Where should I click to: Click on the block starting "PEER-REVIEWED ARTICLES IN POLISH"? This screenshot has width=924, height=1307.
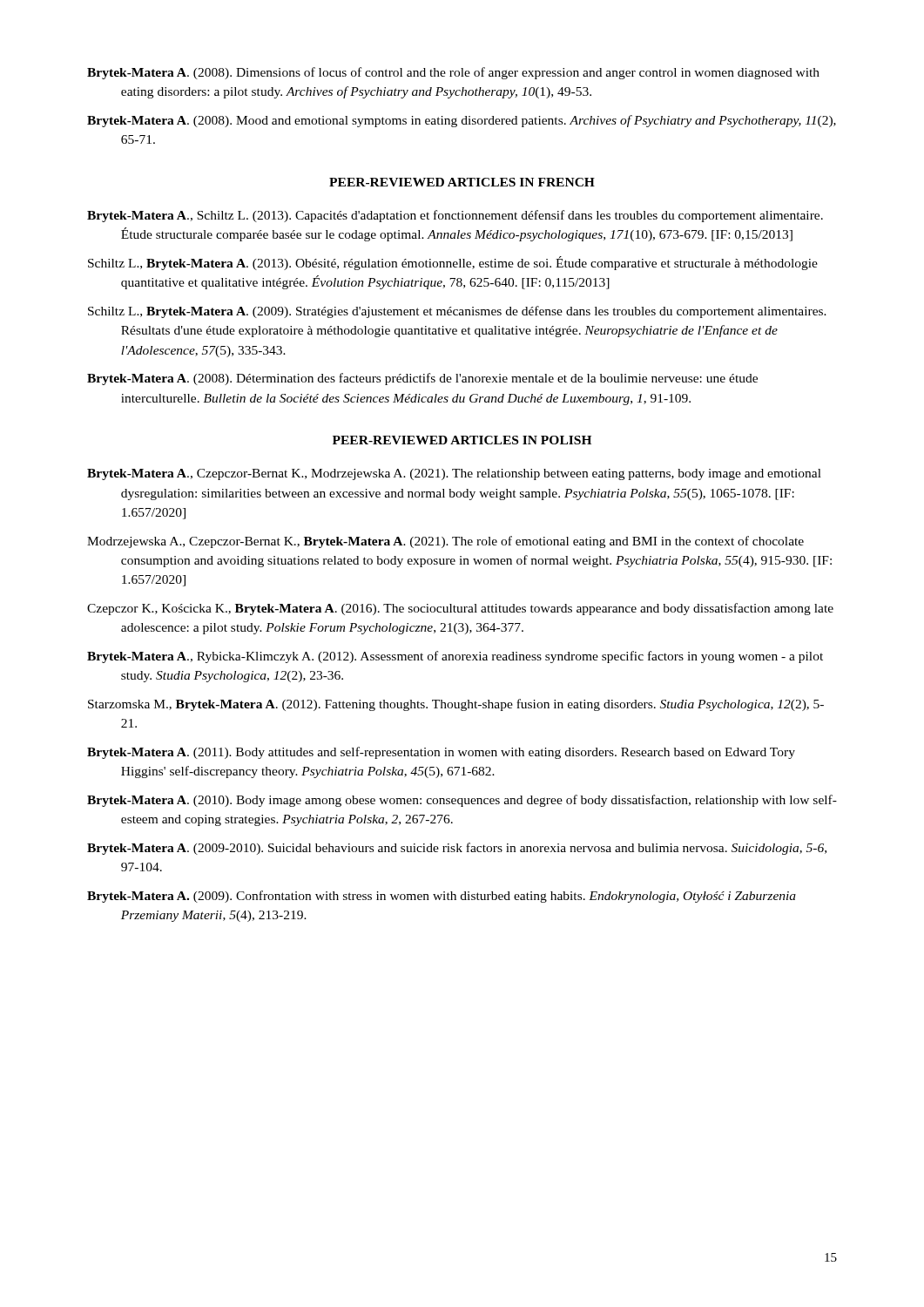pos(462,440)
